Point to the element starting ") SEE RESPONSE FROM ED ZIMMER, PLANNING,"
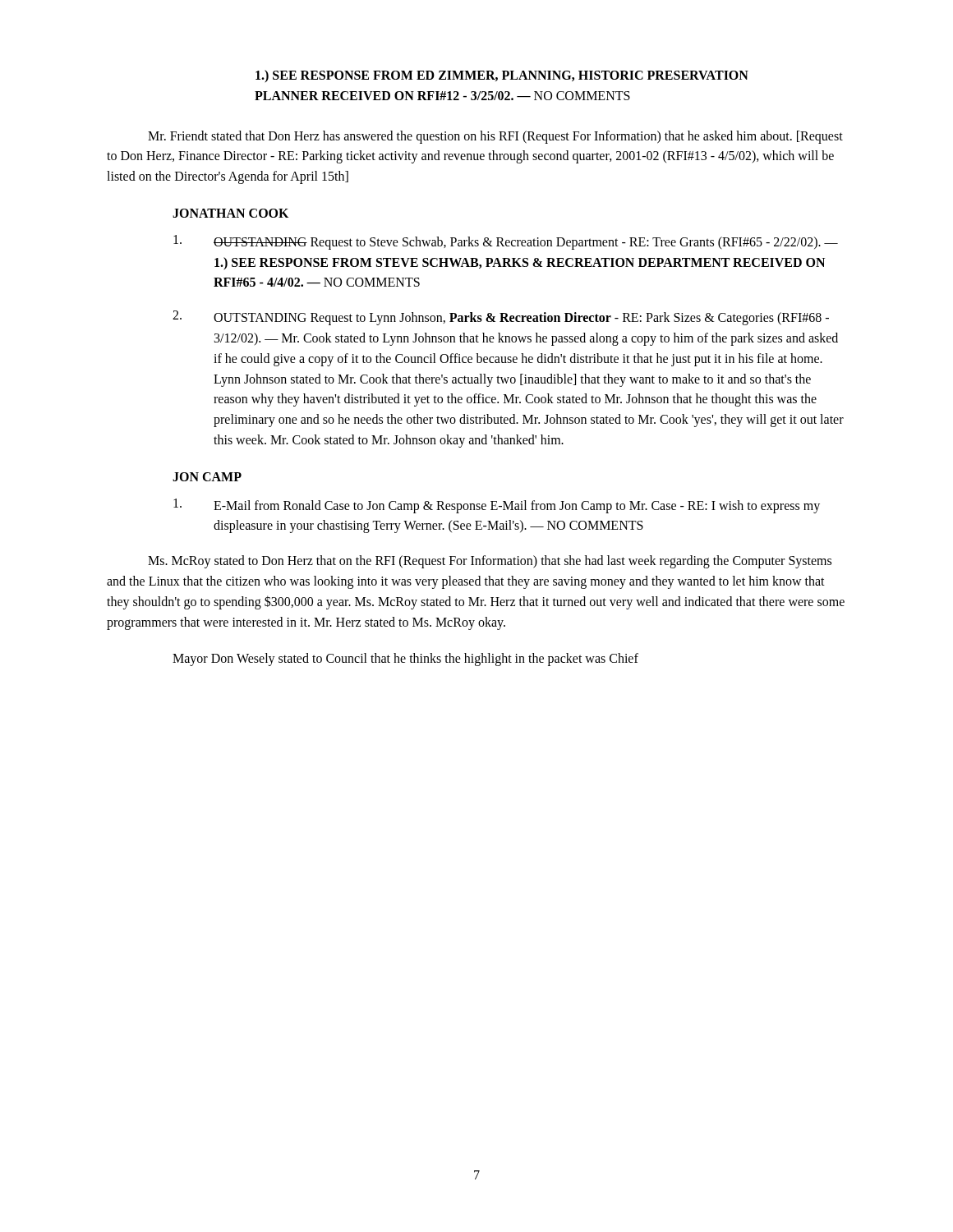This screenshot has height=1232, width=953. 526,86
